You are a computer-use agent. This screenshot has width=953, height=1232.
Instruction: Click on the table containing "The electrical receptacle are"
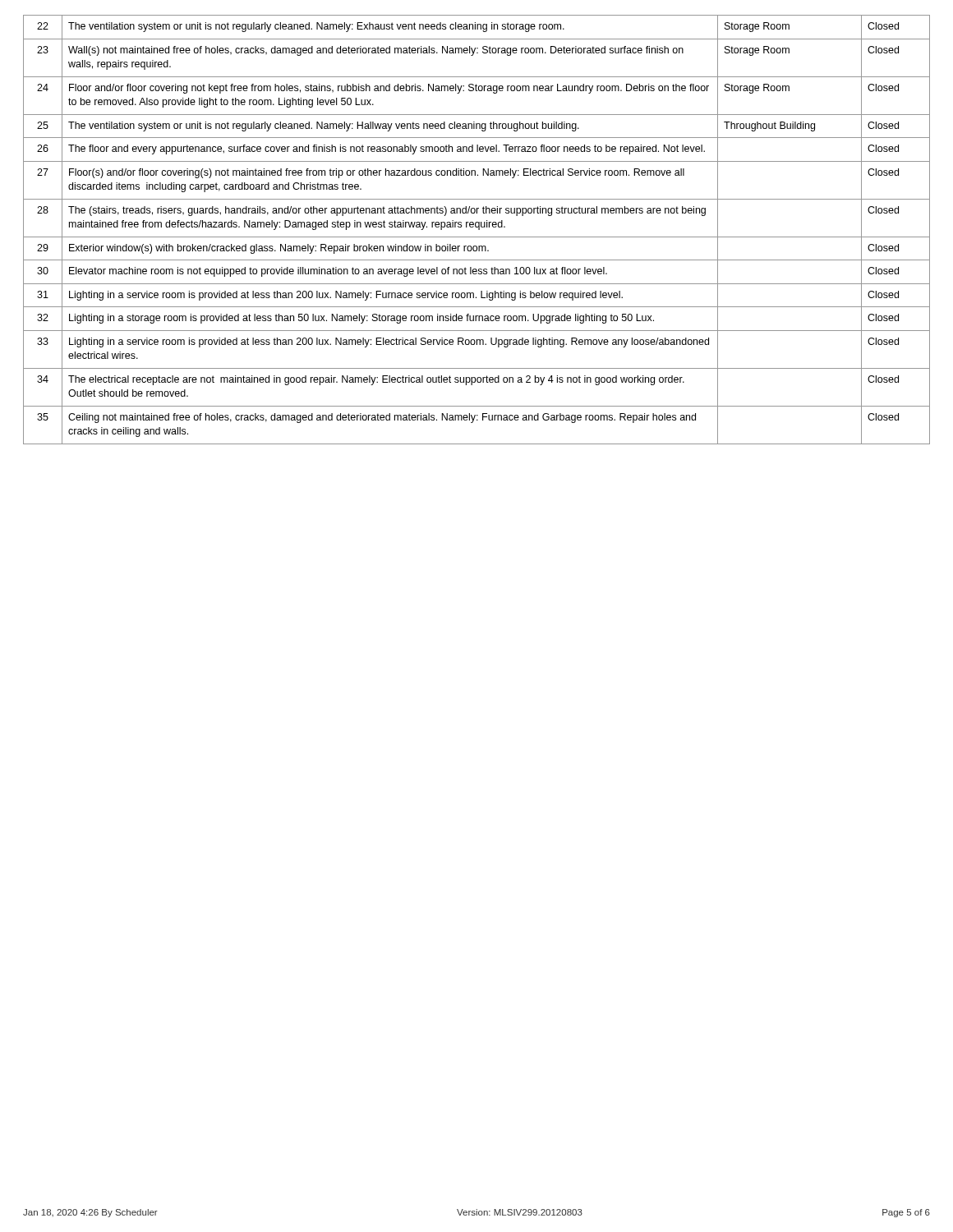(x=476, y=229)
